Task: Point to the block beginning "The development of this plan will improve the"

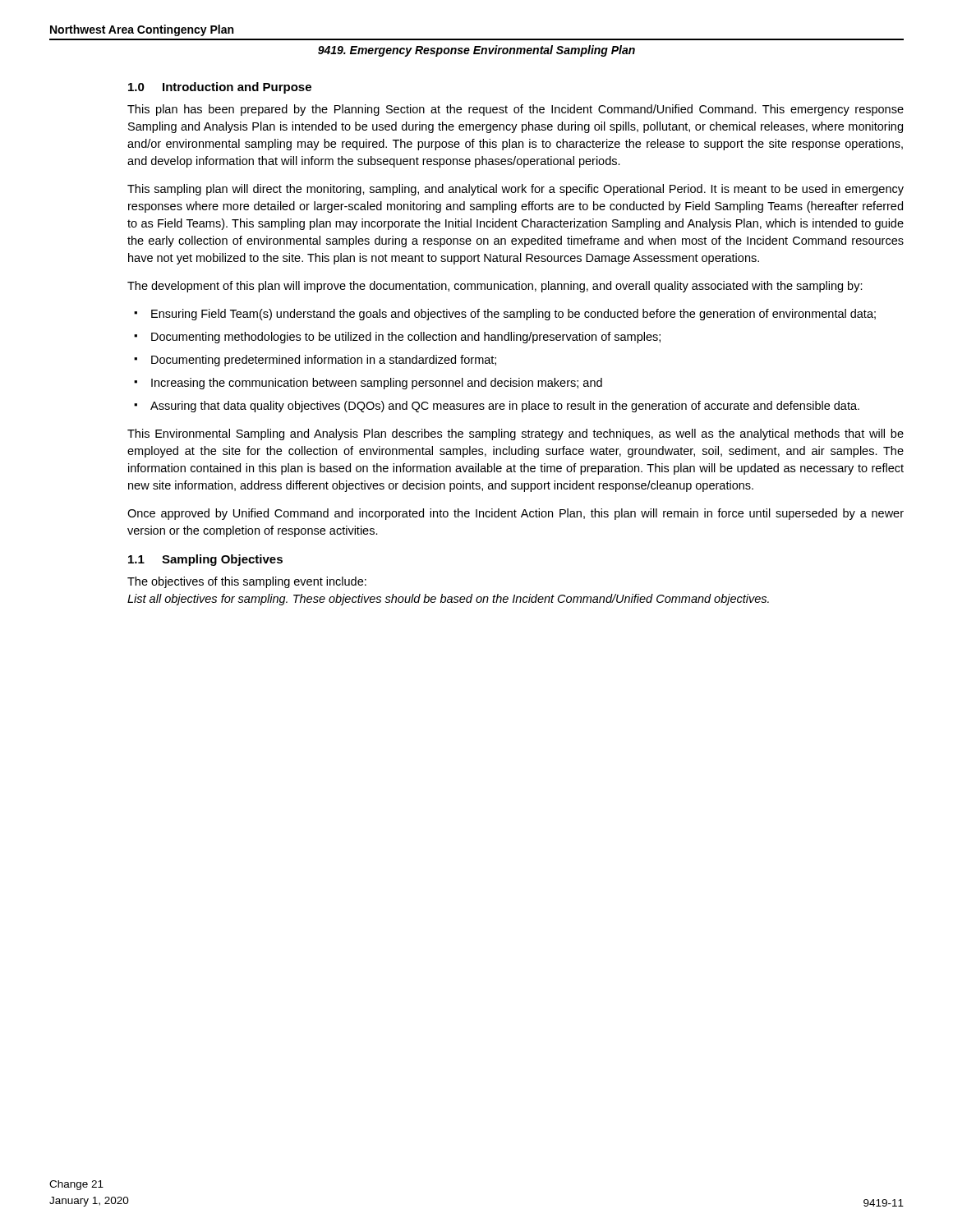Action: 516,286
